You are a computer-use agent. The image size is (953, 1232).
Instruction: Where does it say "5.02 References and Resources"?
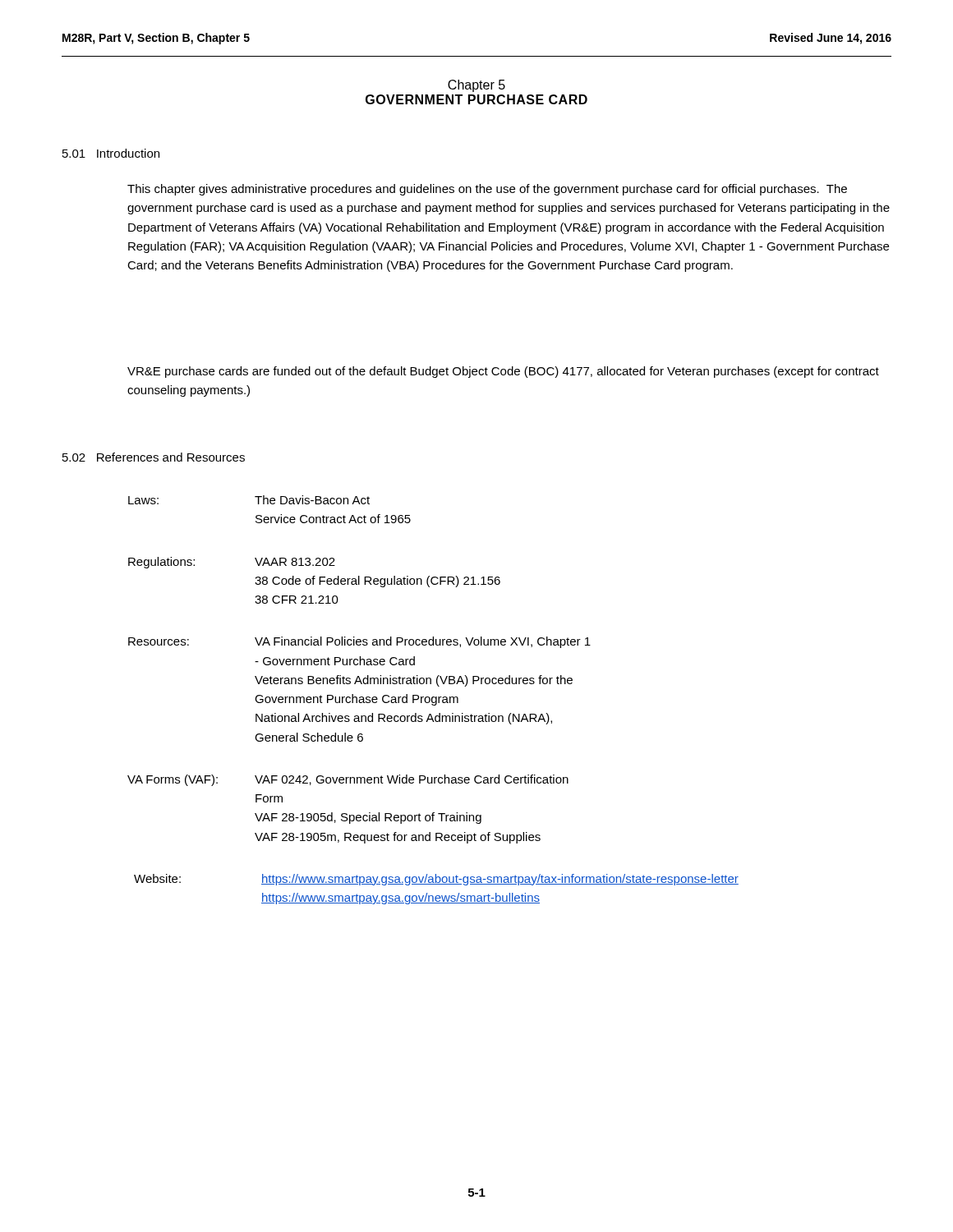[153, 457]
